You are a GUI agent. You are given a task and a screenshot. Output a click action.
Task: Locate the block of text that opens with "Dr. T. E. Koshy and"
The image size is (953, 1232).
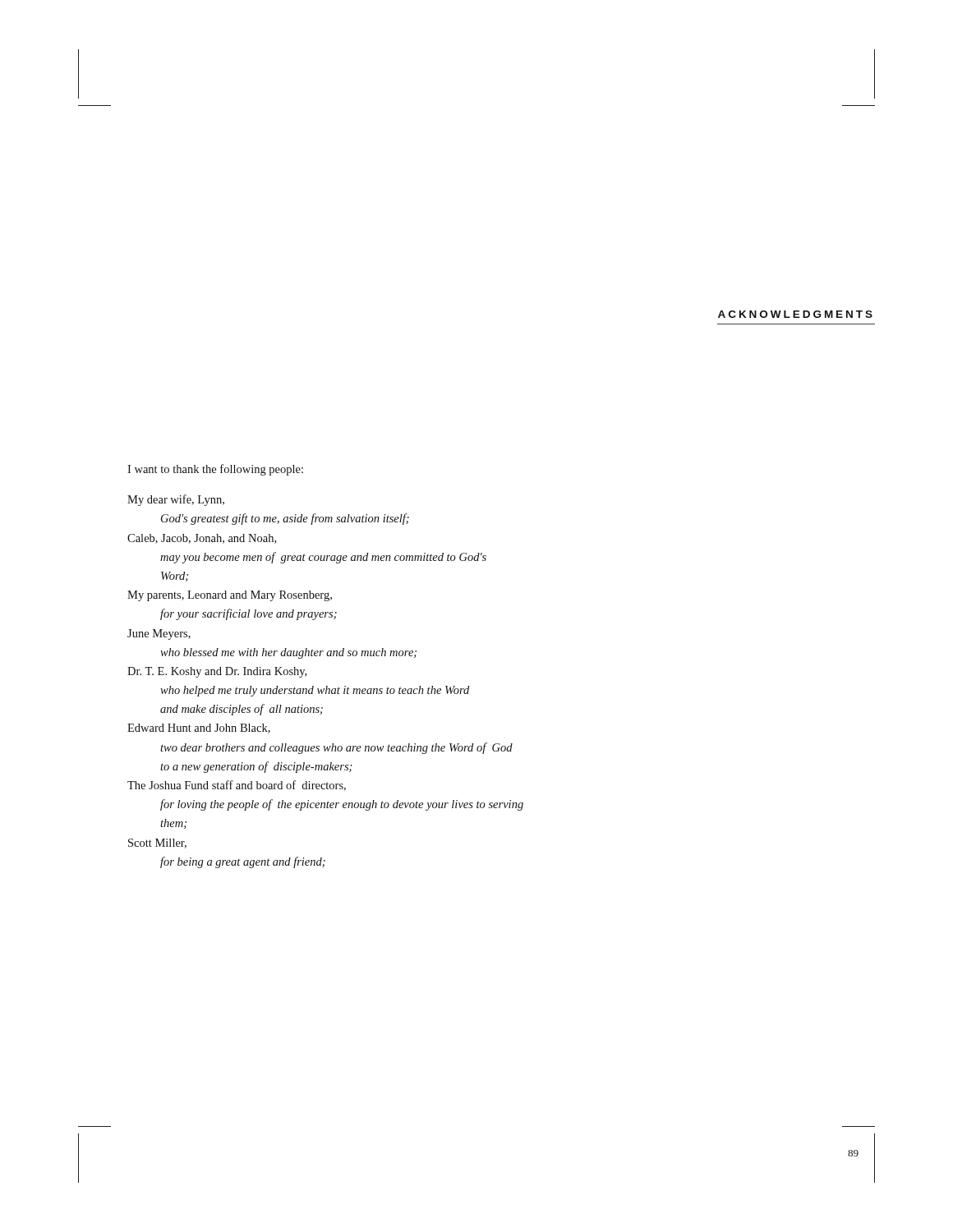point(217,672)
